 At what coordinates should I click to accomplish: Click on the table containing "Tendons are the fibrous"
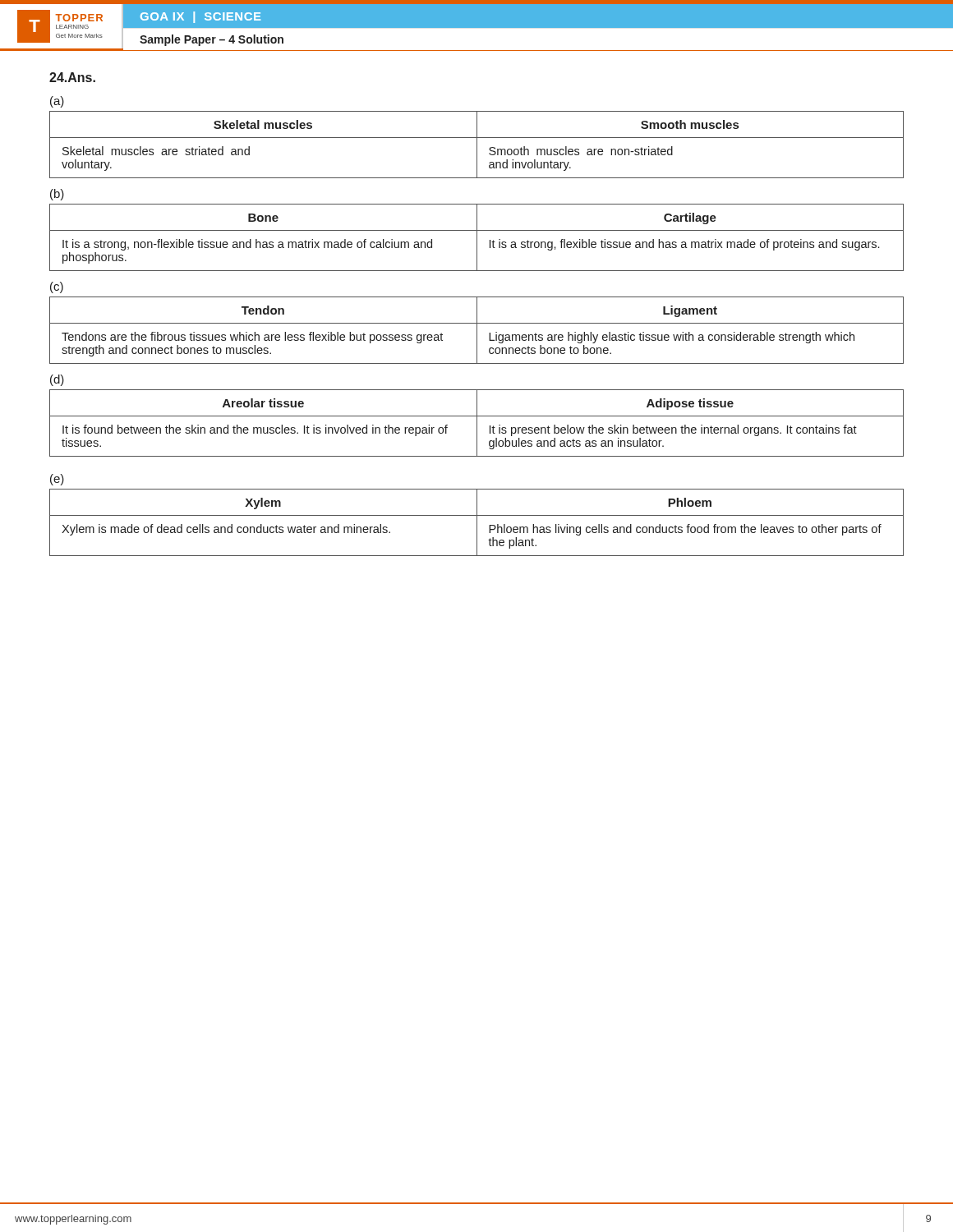click(x=476, y=330)
